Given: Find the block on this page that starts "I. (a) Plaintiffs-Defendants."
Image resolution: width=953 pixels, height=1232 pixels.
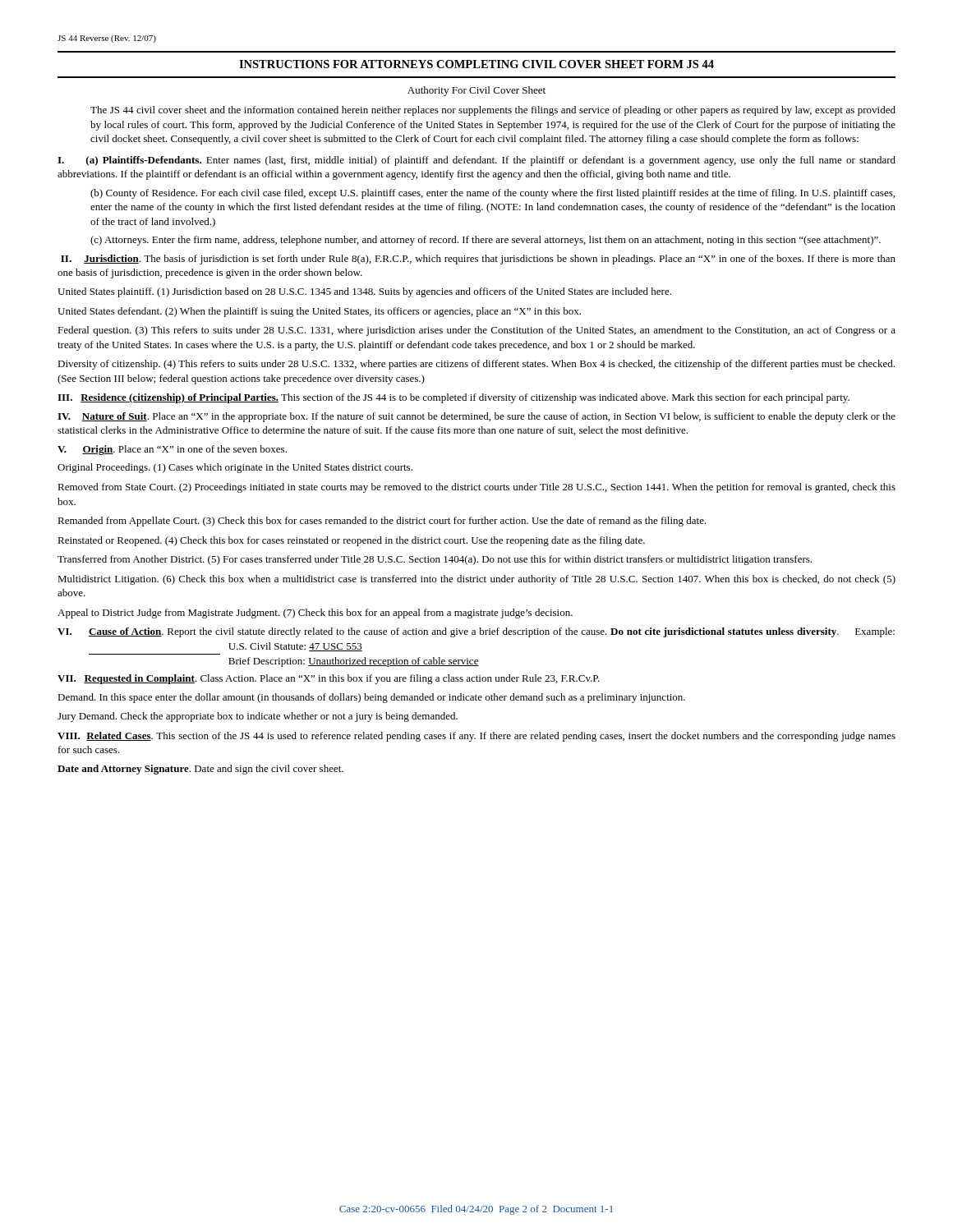Looking at the screenshot, I should point(476,167).
